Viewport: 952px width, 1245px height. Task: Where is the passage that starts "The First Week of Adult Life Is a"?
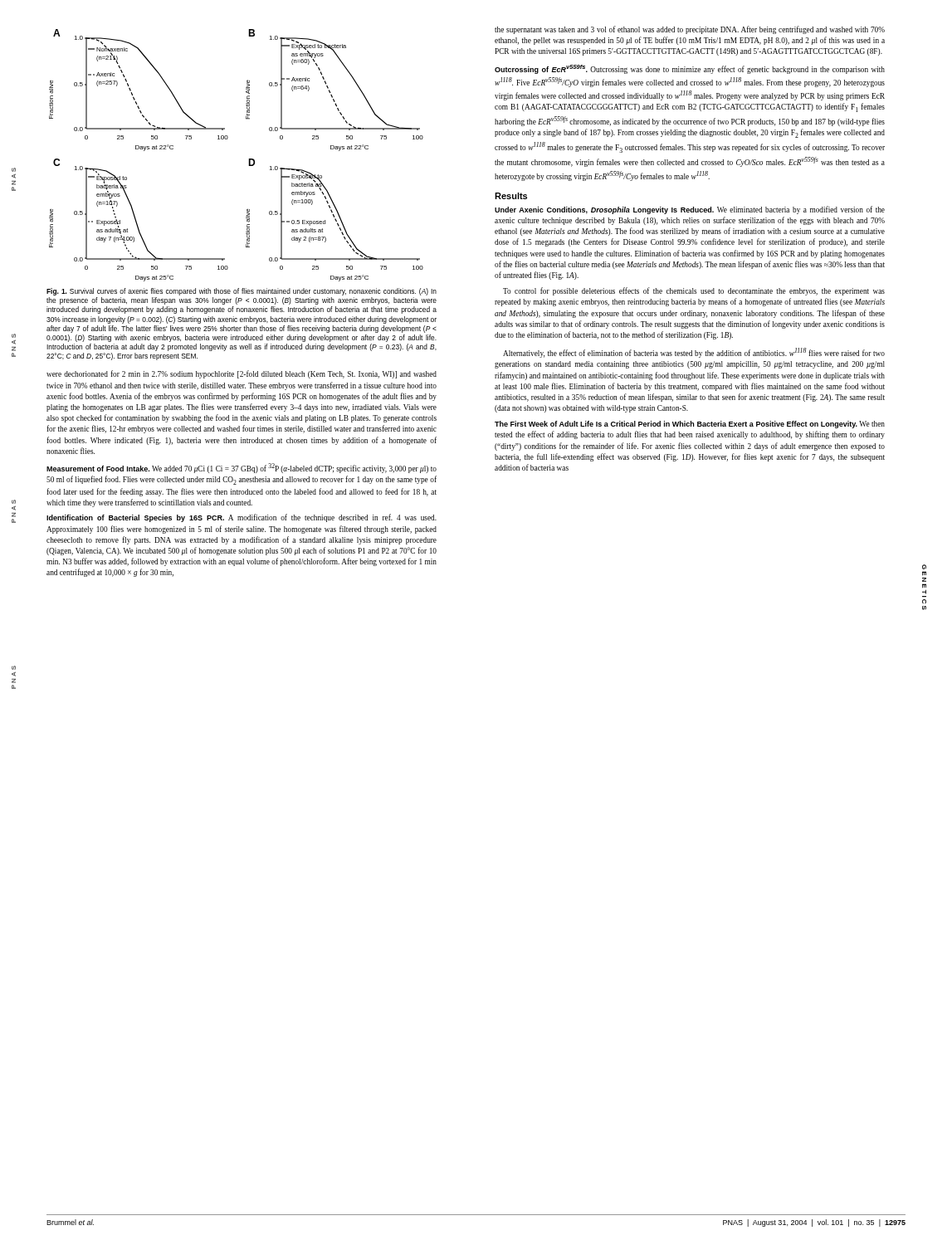(x=690, y=446)
